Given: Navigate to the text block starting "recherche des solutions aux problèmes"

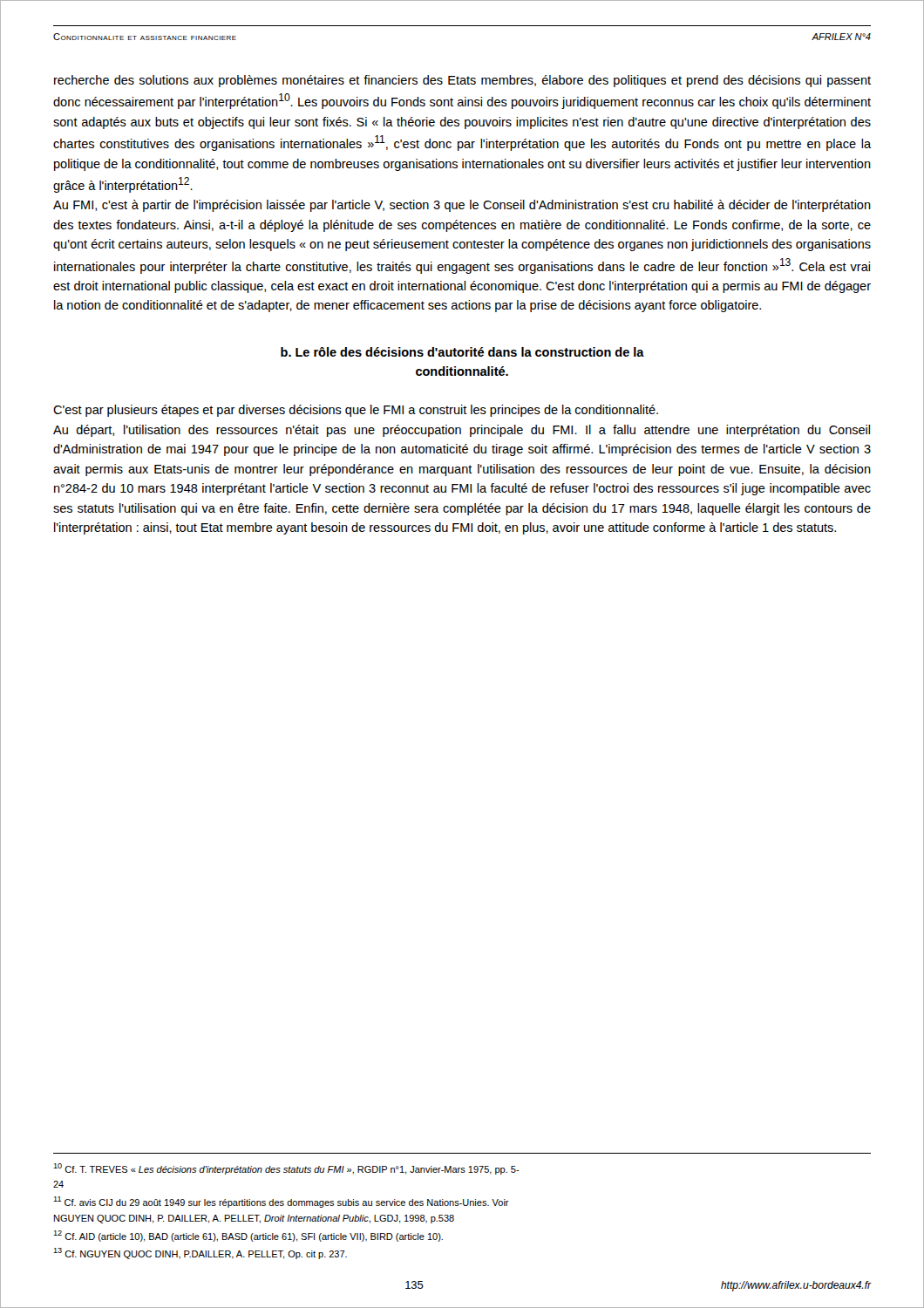Looking at the screenshot, I should point(462,193).
